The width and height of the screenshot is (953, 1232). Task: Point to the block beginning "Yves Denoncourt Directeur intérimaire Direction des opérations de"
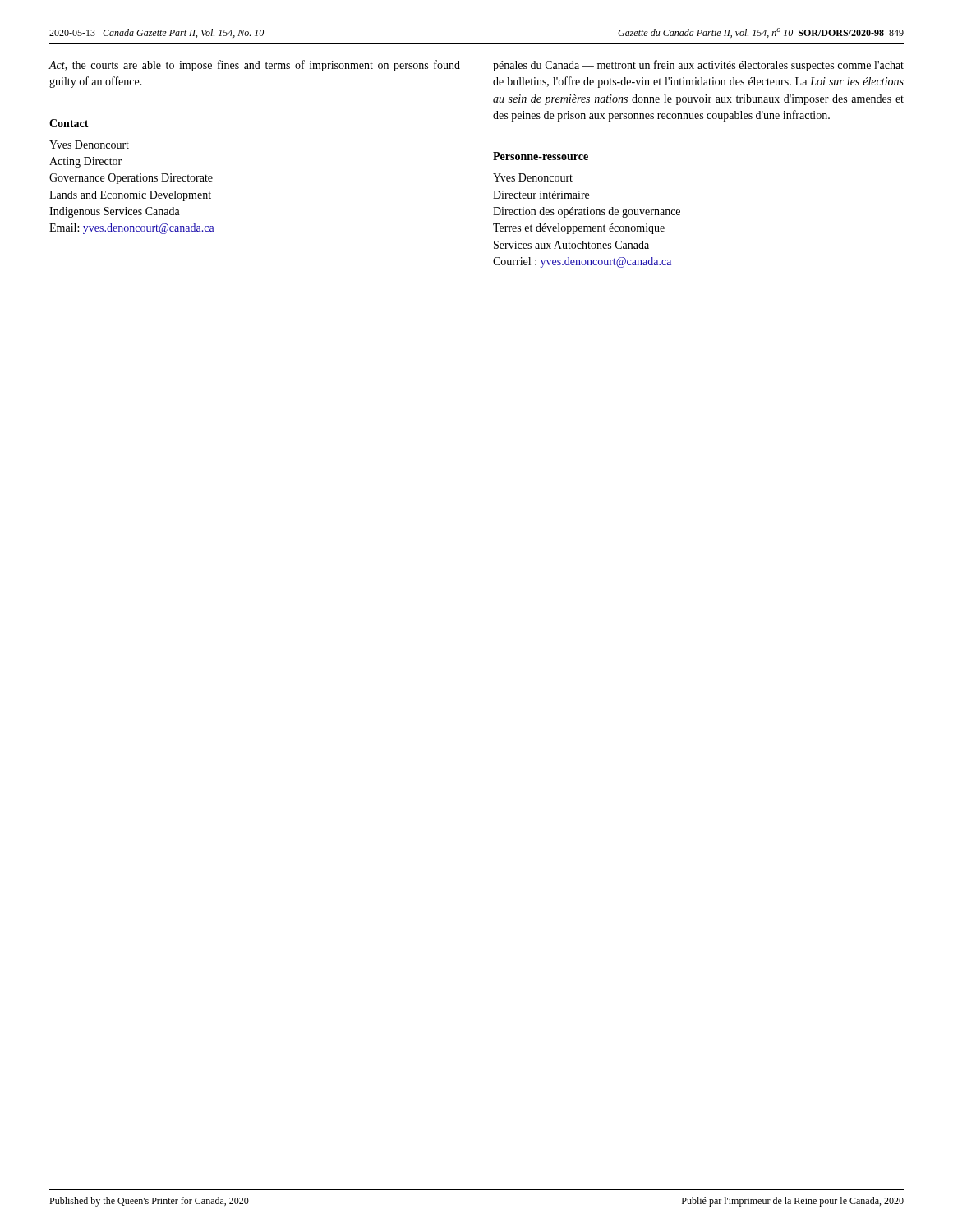(x=587, y=220)
